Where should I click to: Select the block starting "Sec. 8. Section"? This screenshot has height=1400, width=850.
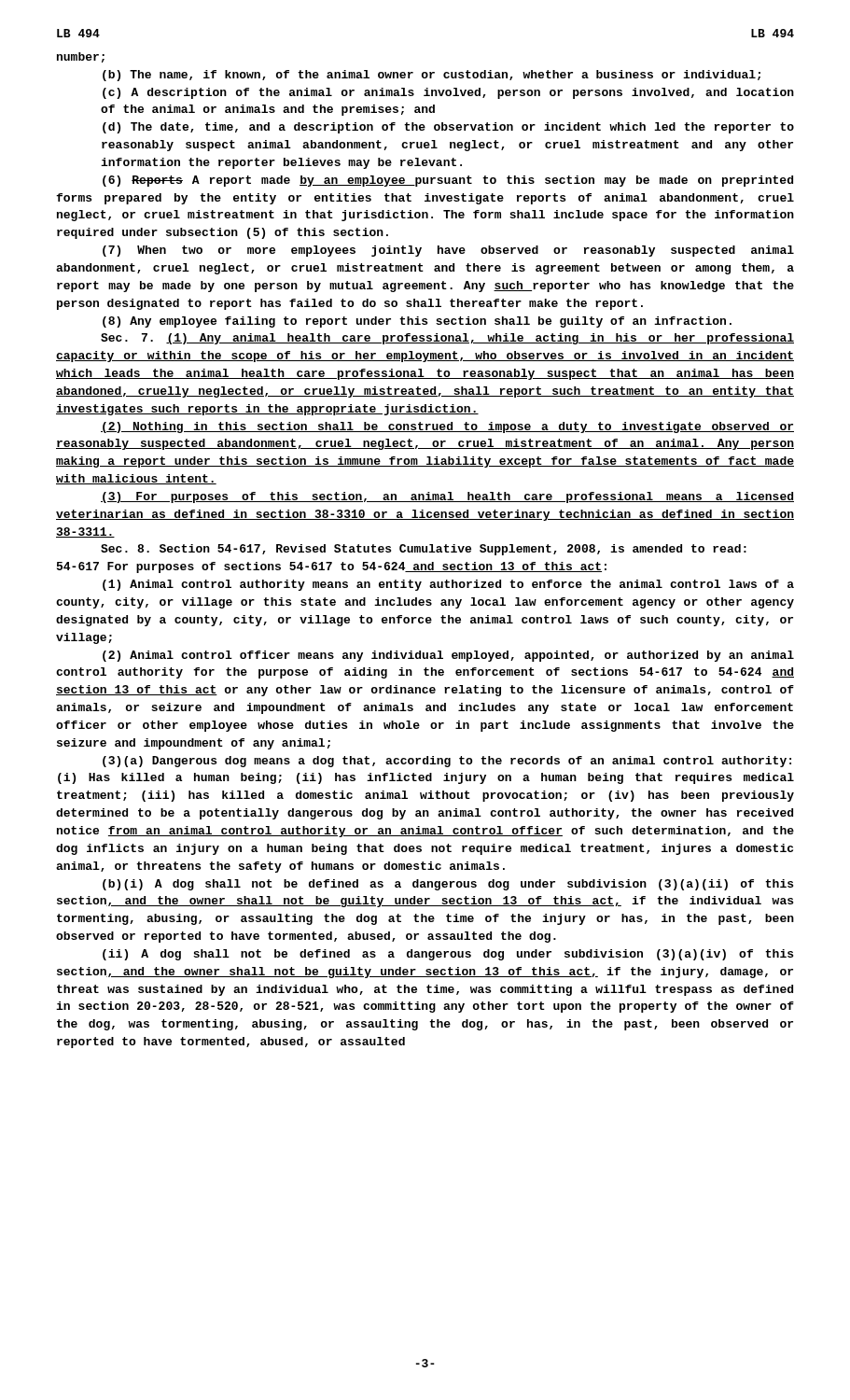pos(425,551)
